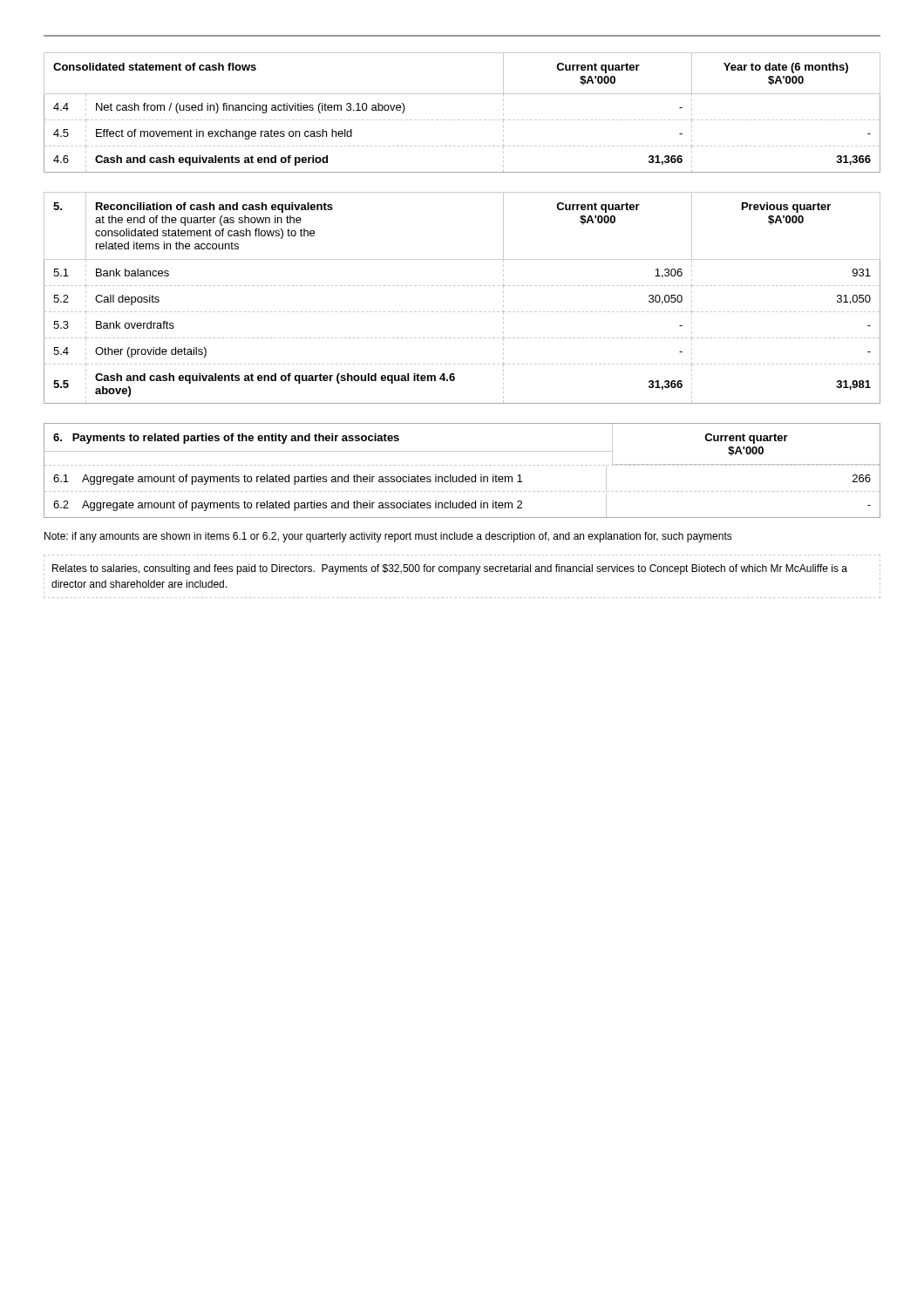Find the text block that says "Relates to salaries, consulting and"
The image size is (924, 1308).
462,576
